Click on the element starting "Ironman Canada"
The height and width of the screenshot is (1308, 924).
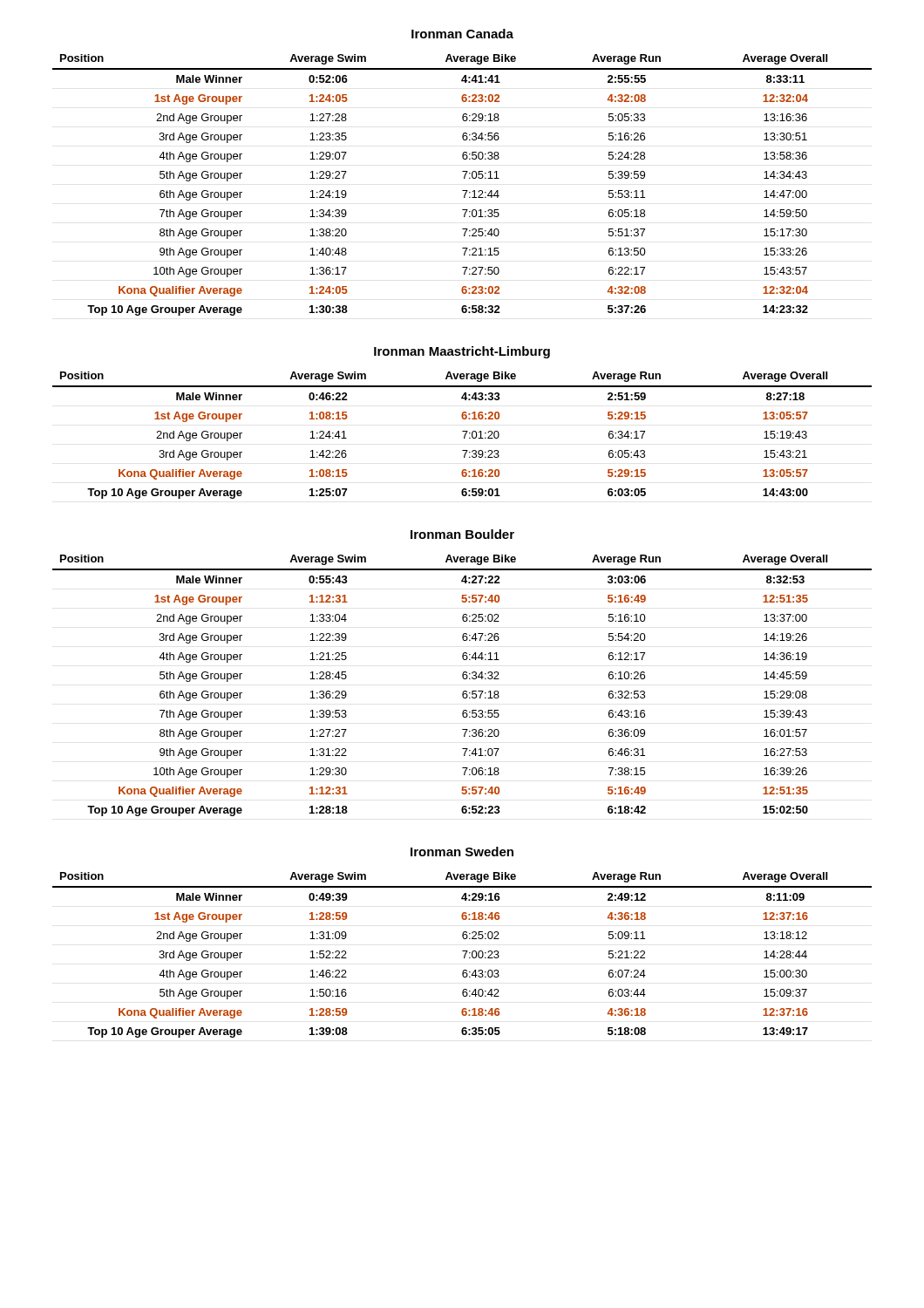[462, 34]
